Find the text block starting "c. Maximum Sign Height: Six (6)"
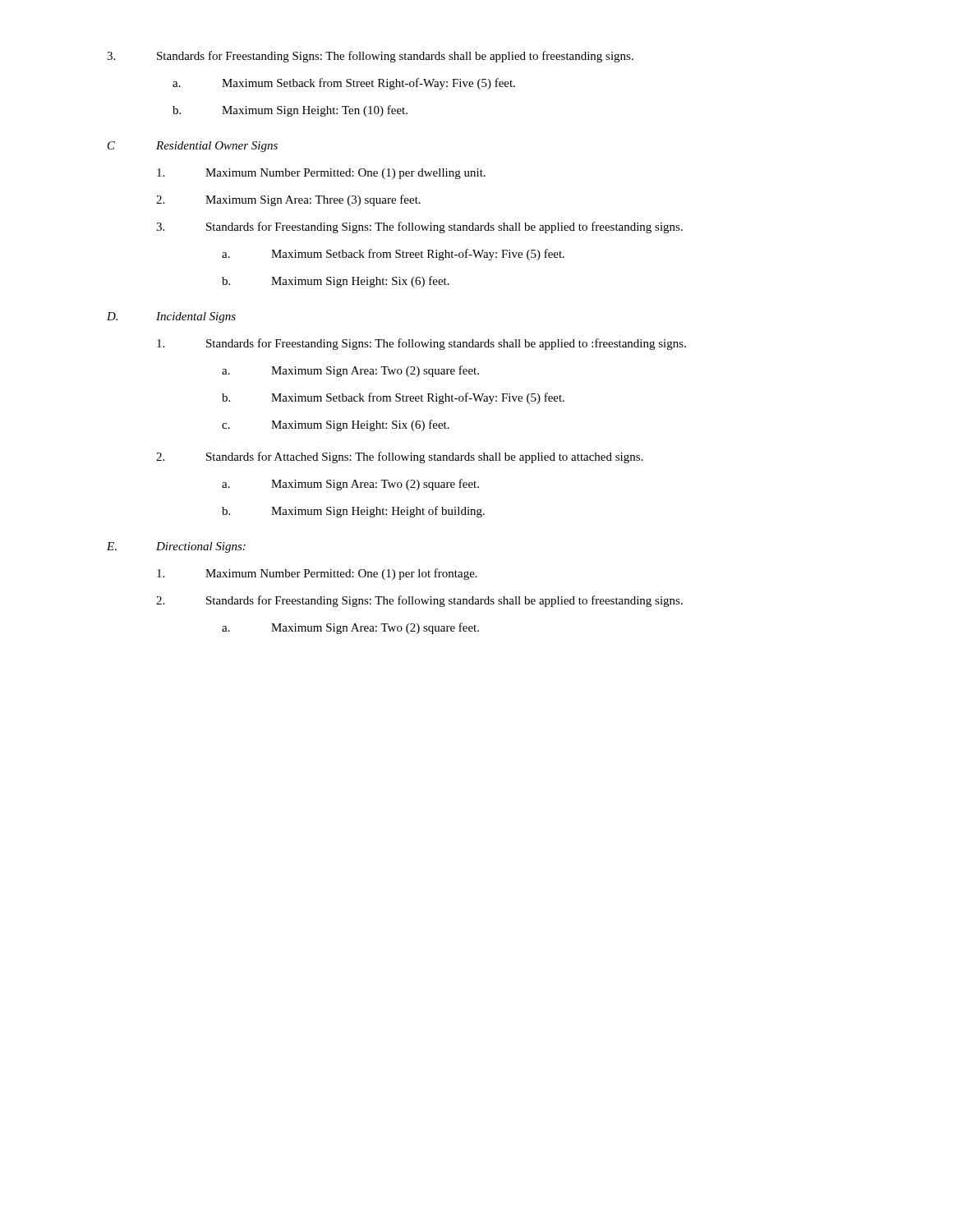The width and height of the screenshot is (953, 1232). click(336, 425)
